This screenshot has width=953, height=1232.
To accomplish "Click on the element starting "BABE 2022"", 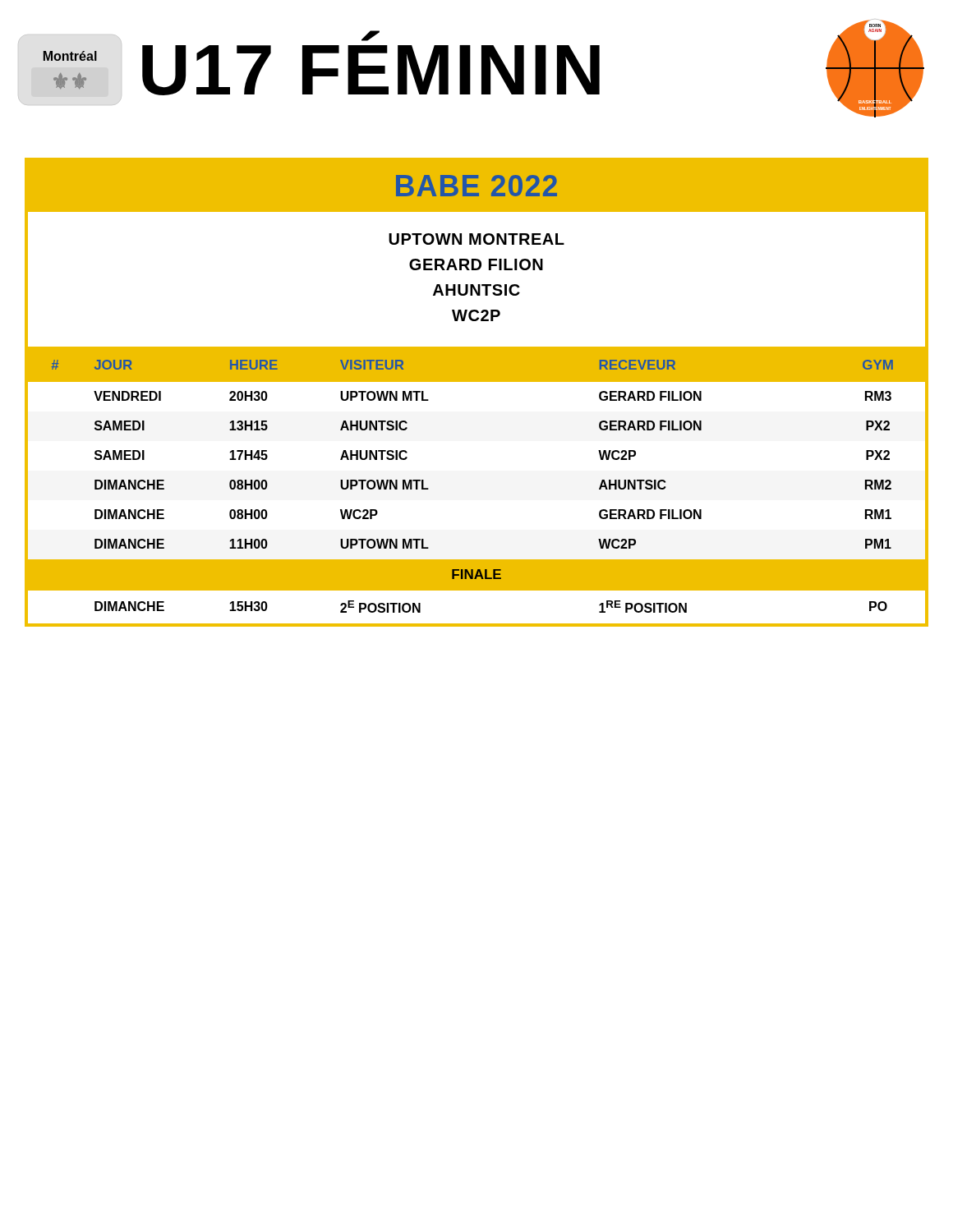I will coord(476,186).
